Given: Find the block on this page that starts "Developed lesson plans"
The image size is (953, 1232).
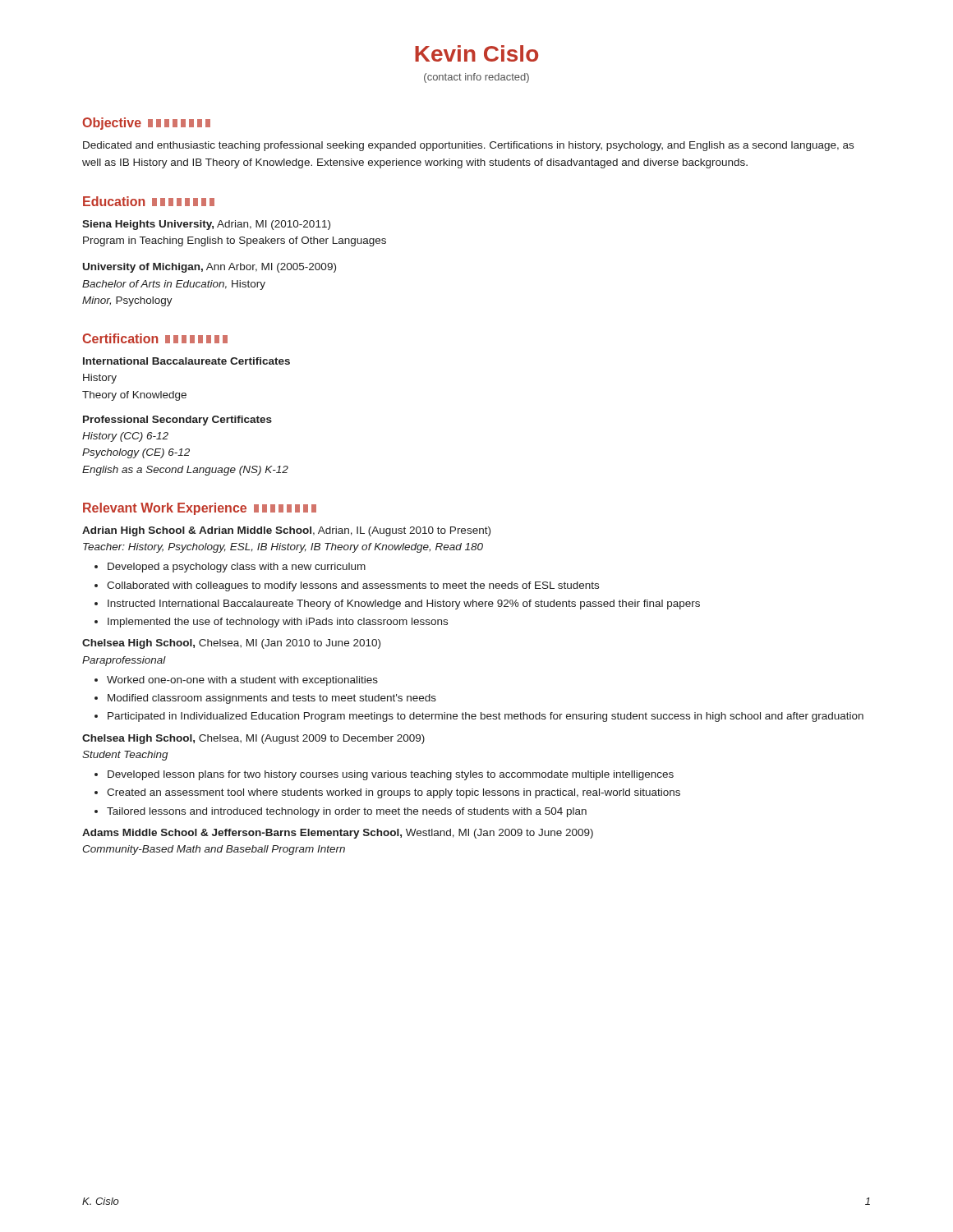Looking at the screenshot, I should click(390, 774).
